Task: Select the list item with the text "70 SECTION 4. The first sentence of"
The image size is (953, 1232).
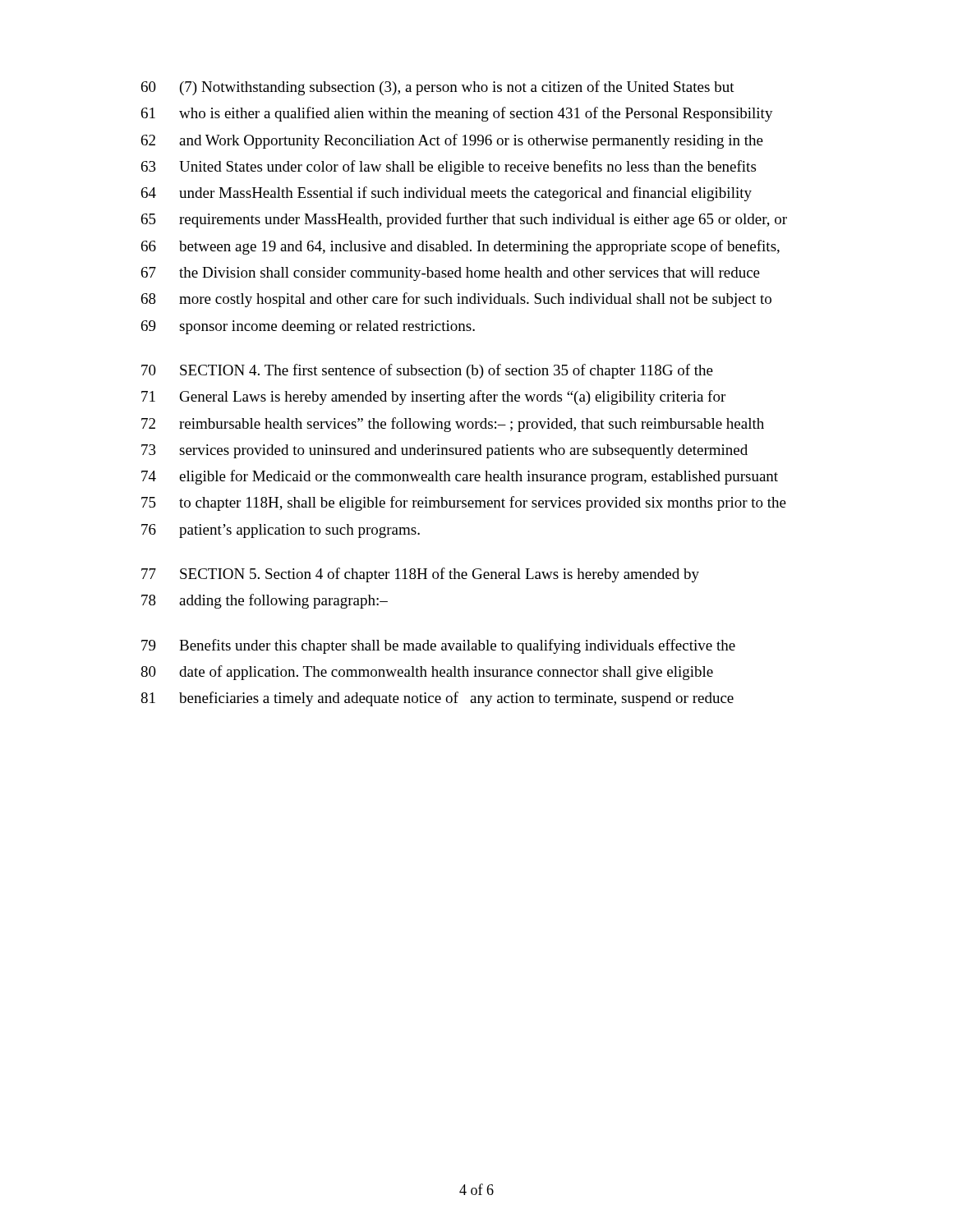Action: pos(476,371)
